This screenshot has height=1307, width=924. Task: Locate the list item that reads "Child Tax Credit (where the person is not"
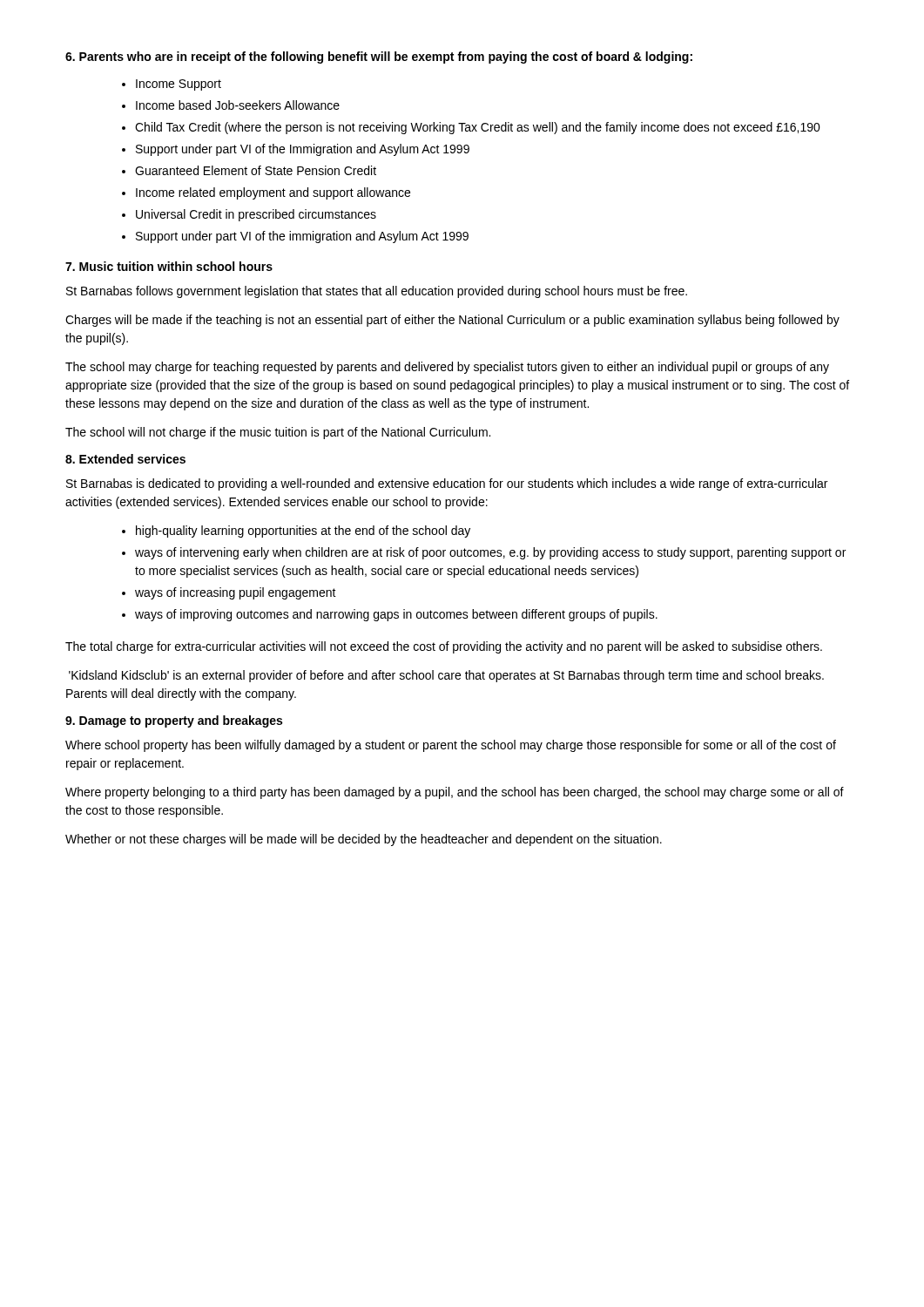[x=478, y=127]
